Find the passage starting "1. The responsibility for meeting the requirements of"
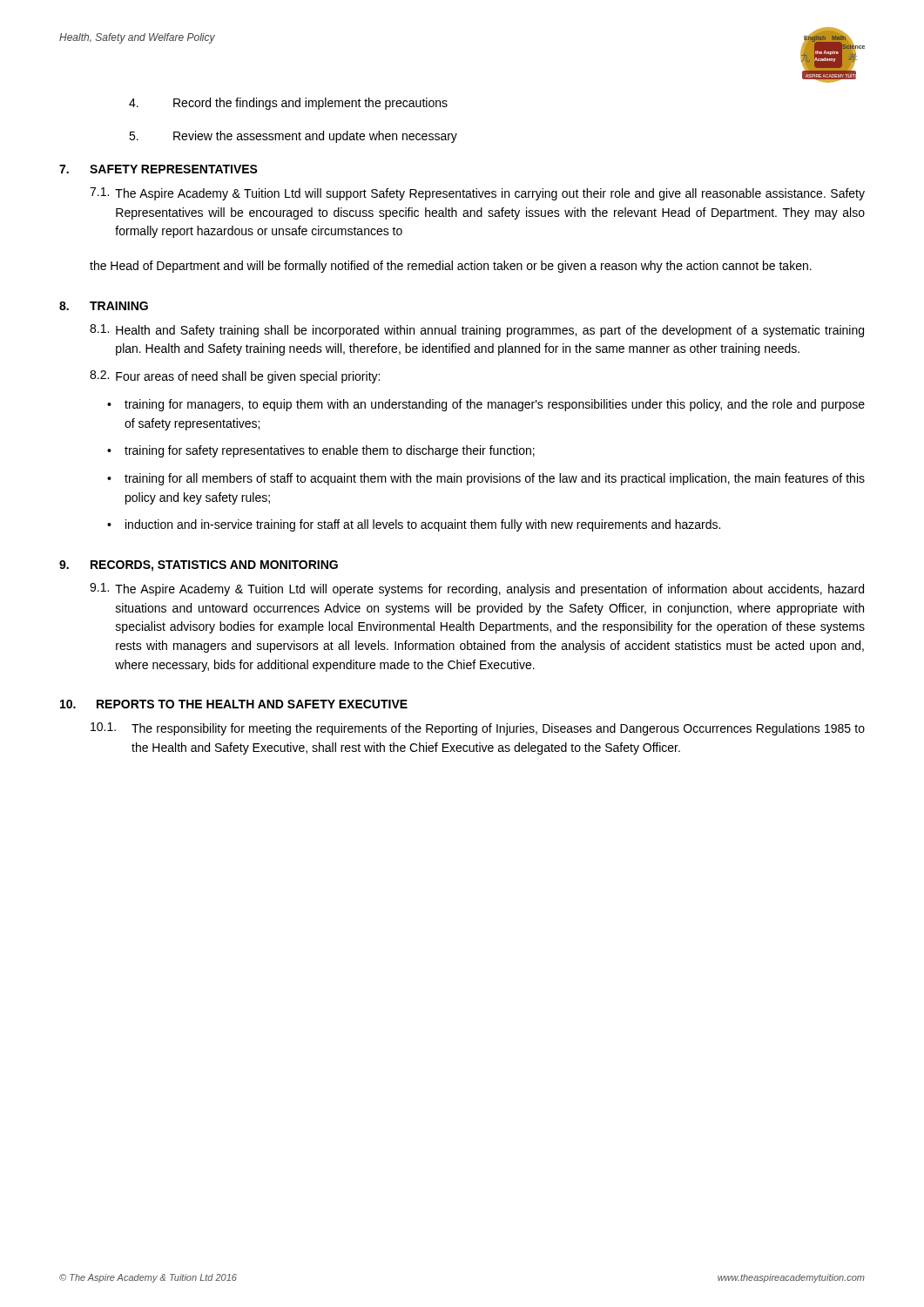 coord(477,739)
